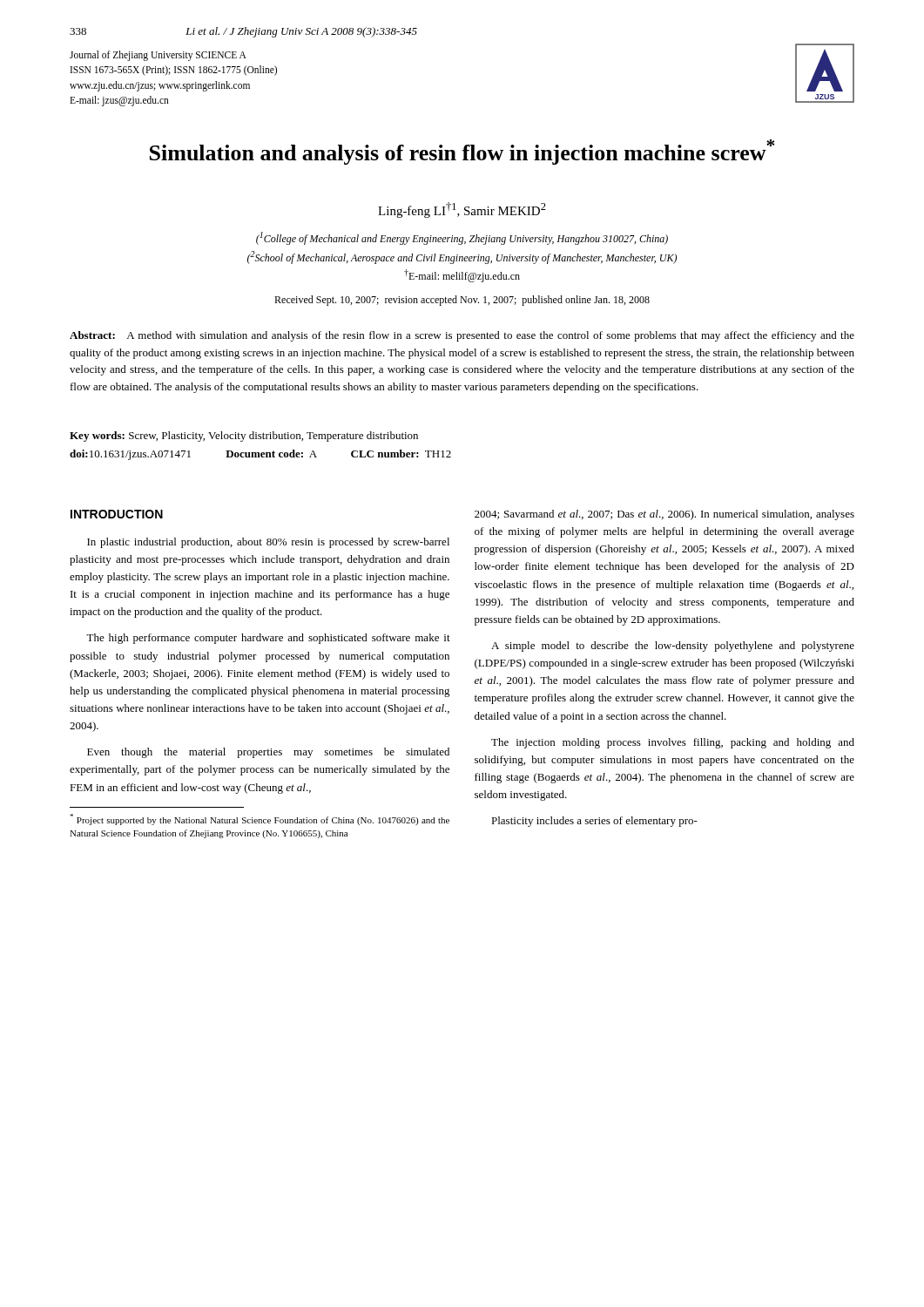Select the text containing "Ling-feng LI†1, Samir MEKID2"
Viewport: 924px width, 1307px height.
462,209
